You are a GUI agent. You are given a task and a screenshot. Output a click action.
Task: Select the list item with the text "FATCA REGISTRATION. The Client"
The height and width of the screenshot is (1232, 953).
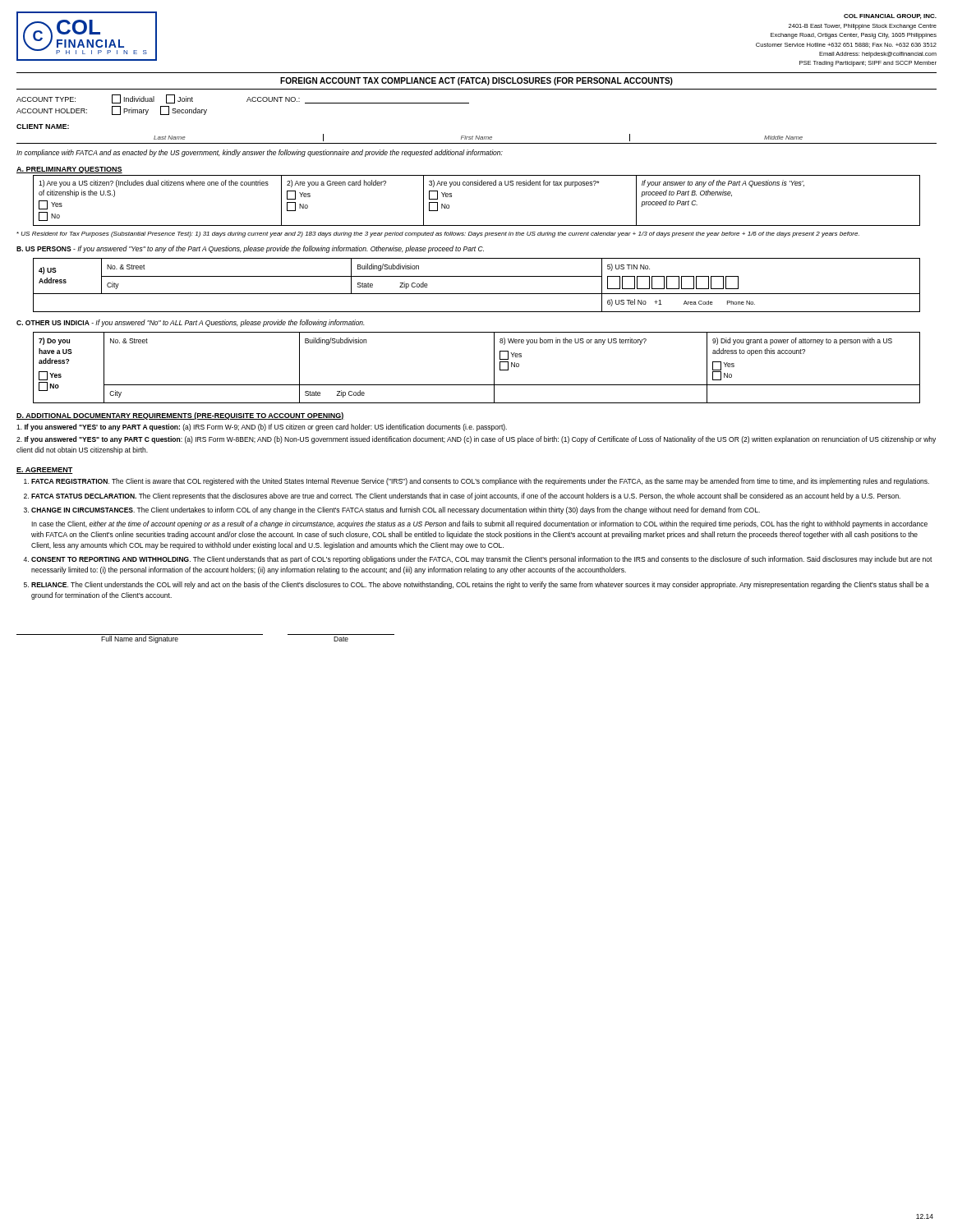(x=480, y=481)
